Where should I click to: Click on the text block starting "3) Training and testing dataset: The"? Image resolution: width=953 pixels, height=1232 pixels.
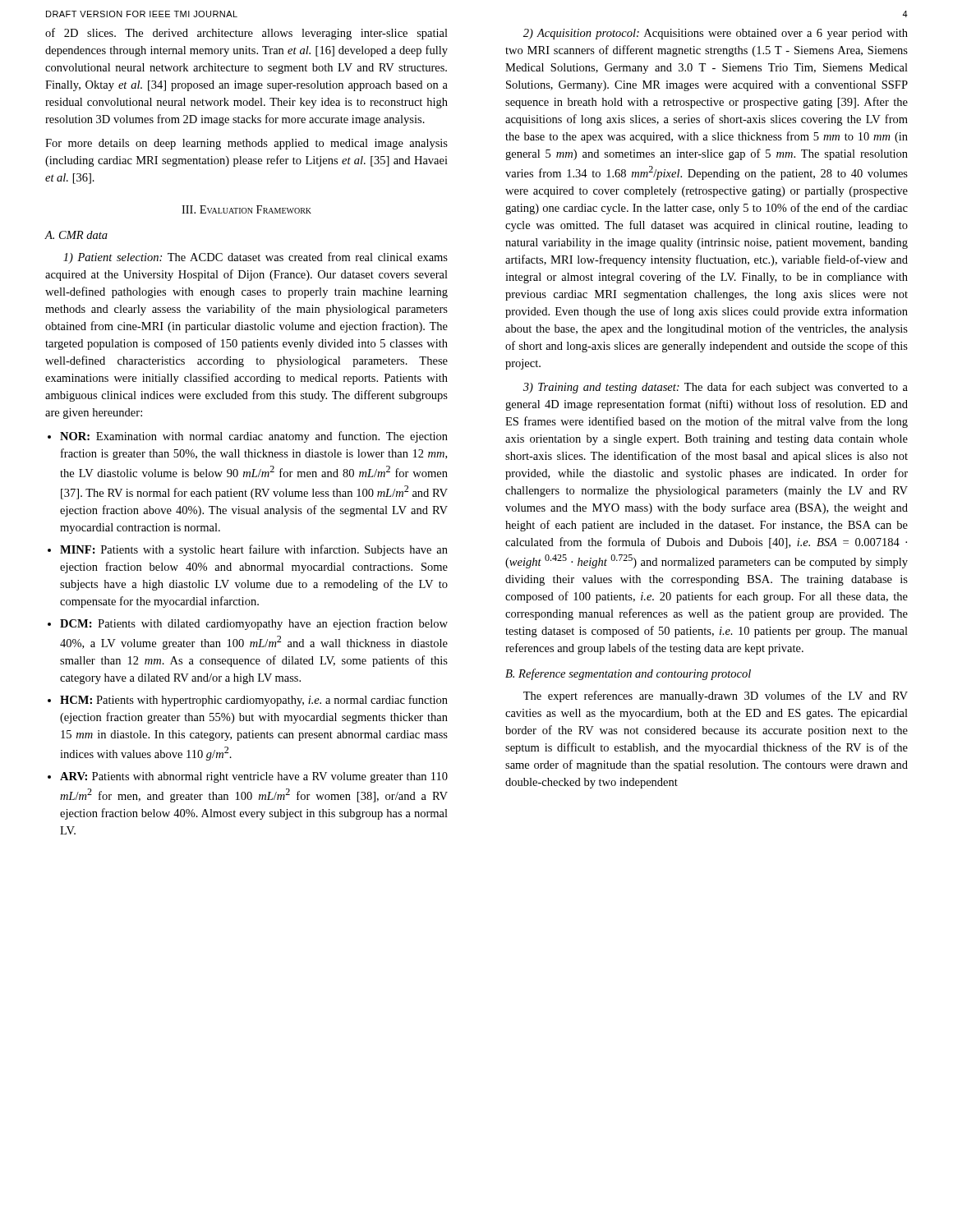pyautogui.click(x=707, y=518)
